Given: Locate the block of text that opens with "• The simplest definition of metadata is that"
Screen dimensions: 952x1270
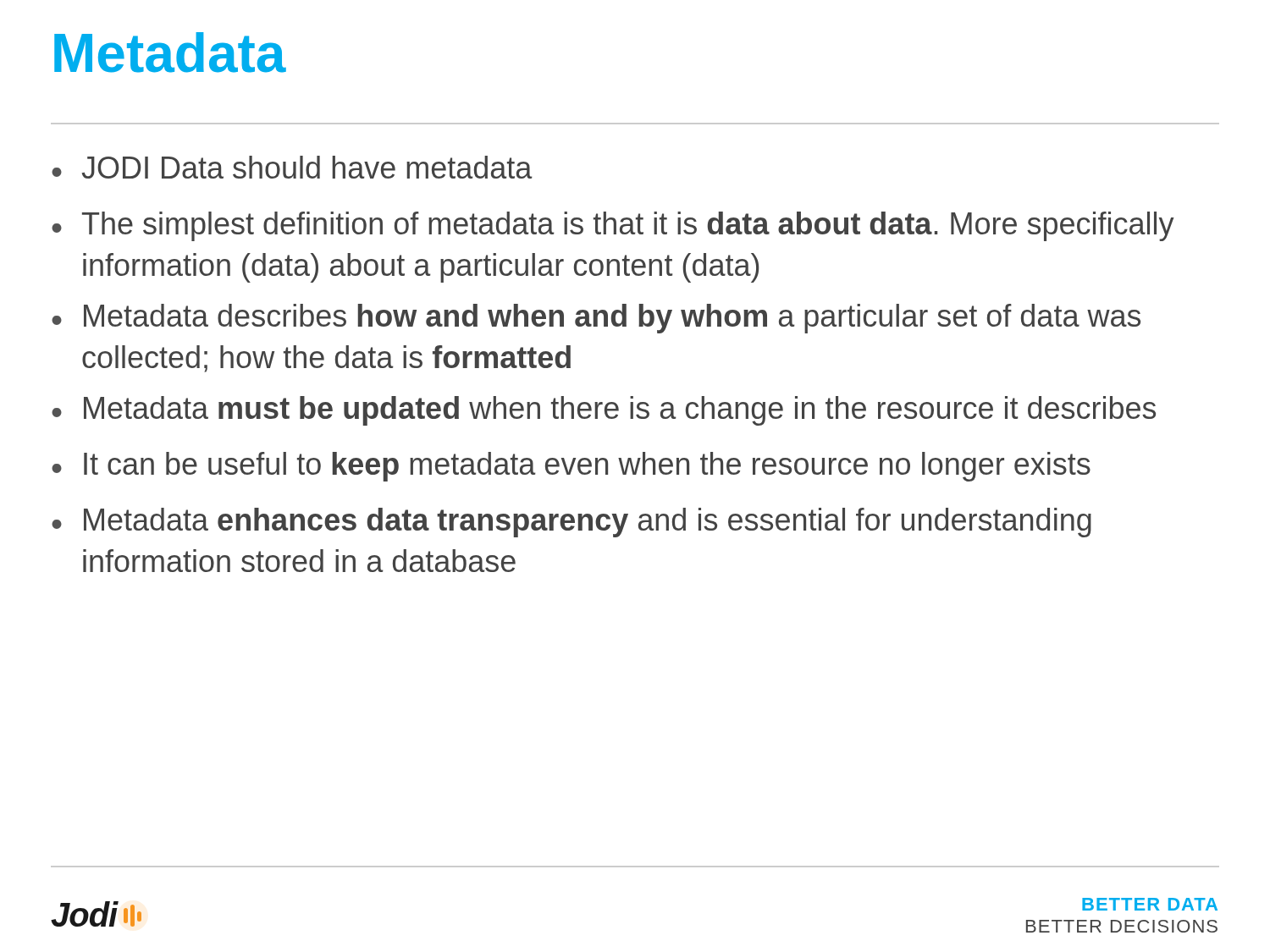Looking at the screenshot, I should (x=635, y=245).
